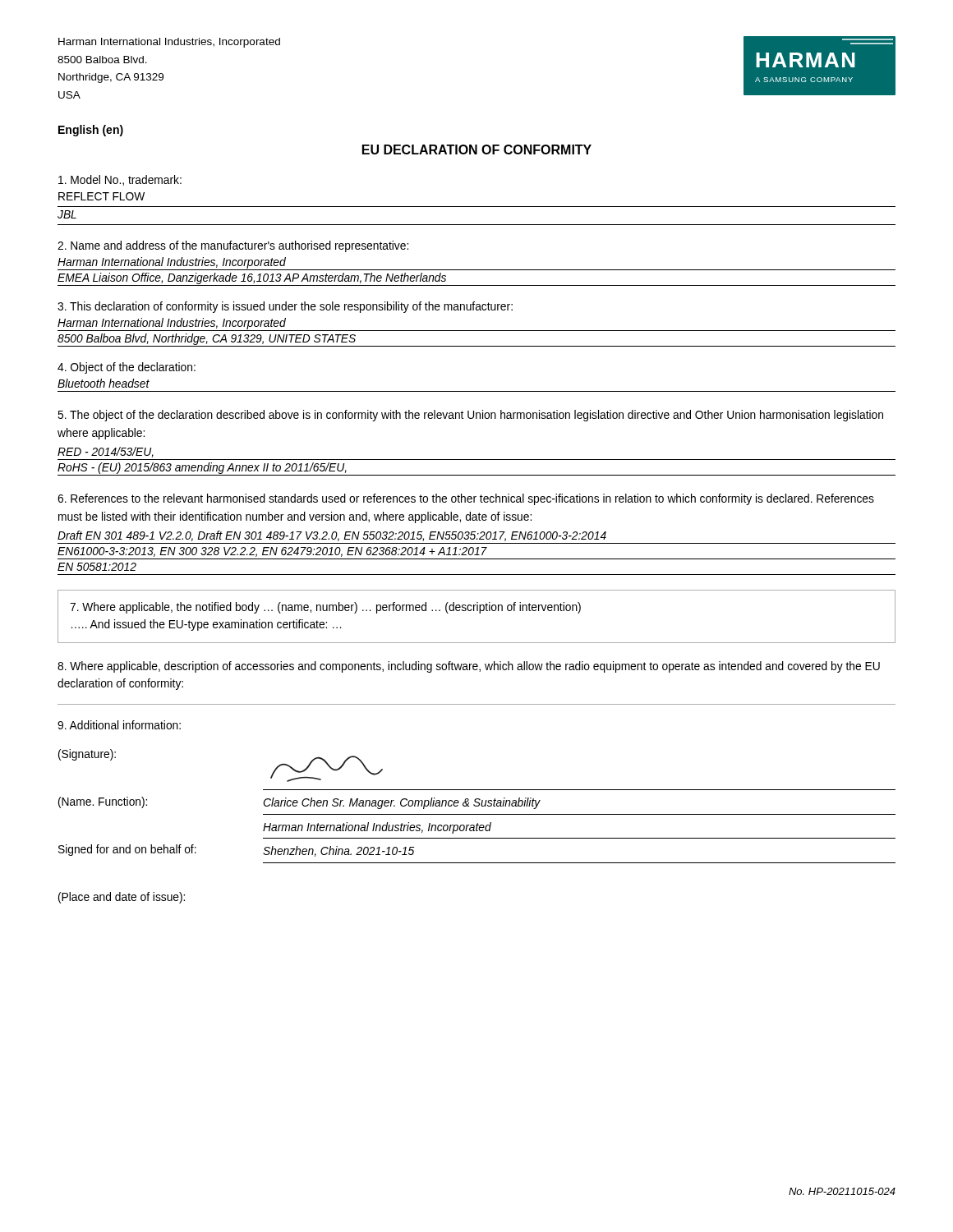953x1232 pixels.
Task: Click on the logo
Action: click(x=820, y=67)
